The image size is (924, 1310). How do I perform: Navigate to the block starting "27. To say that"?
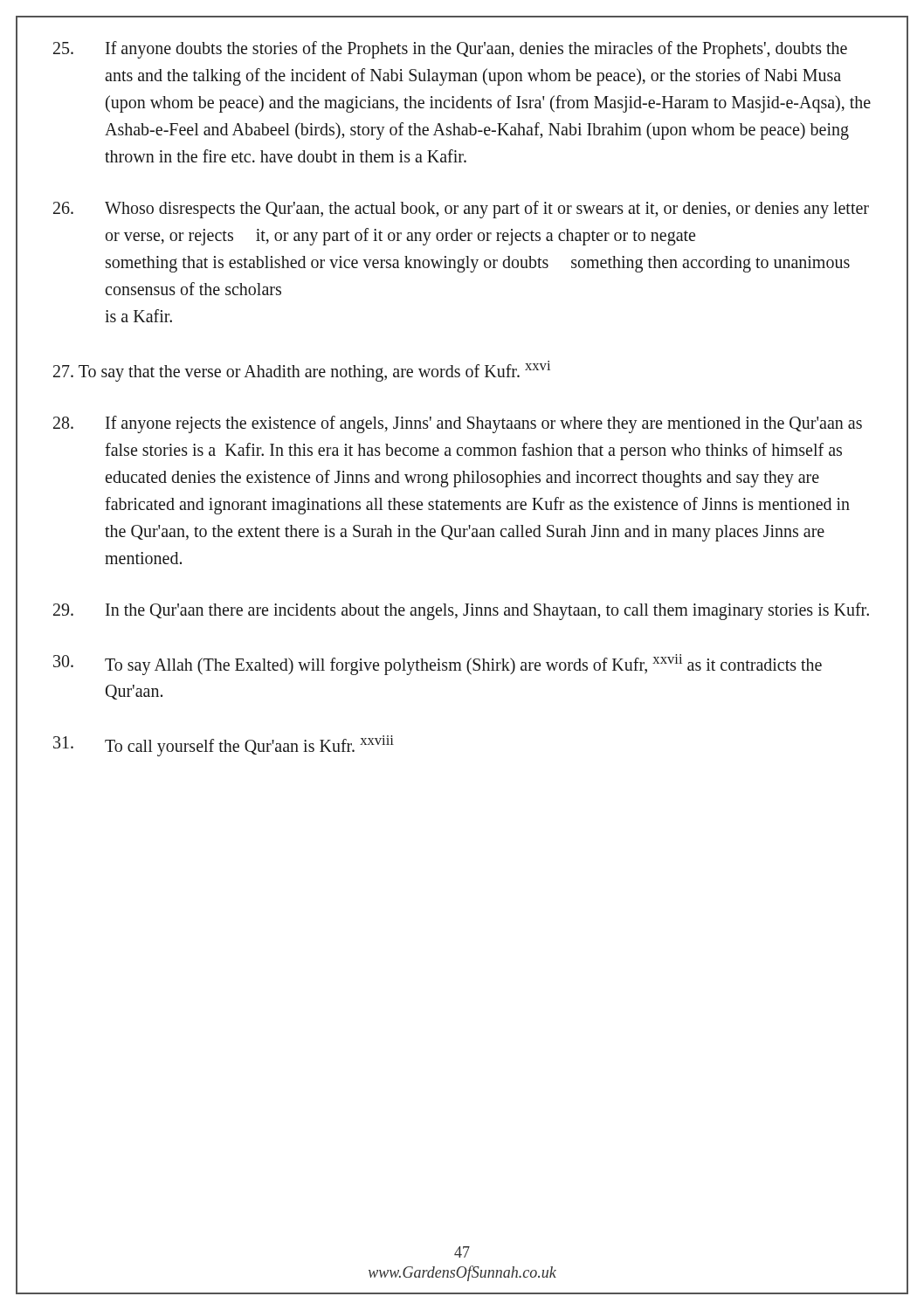pyautogui.click(x=302, y=369)
